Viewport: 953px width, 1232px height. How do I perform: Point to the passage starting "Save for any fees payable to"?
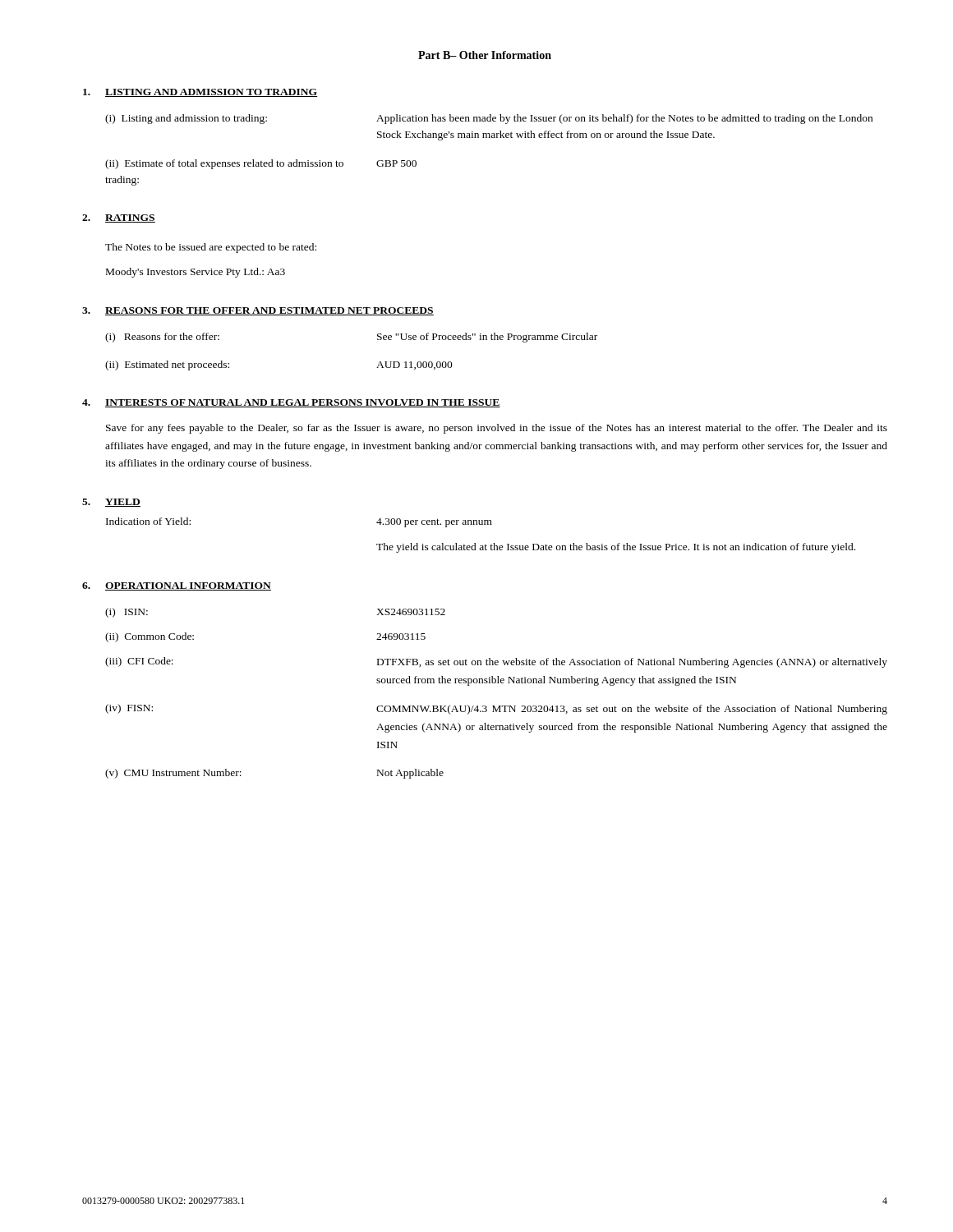496,445
